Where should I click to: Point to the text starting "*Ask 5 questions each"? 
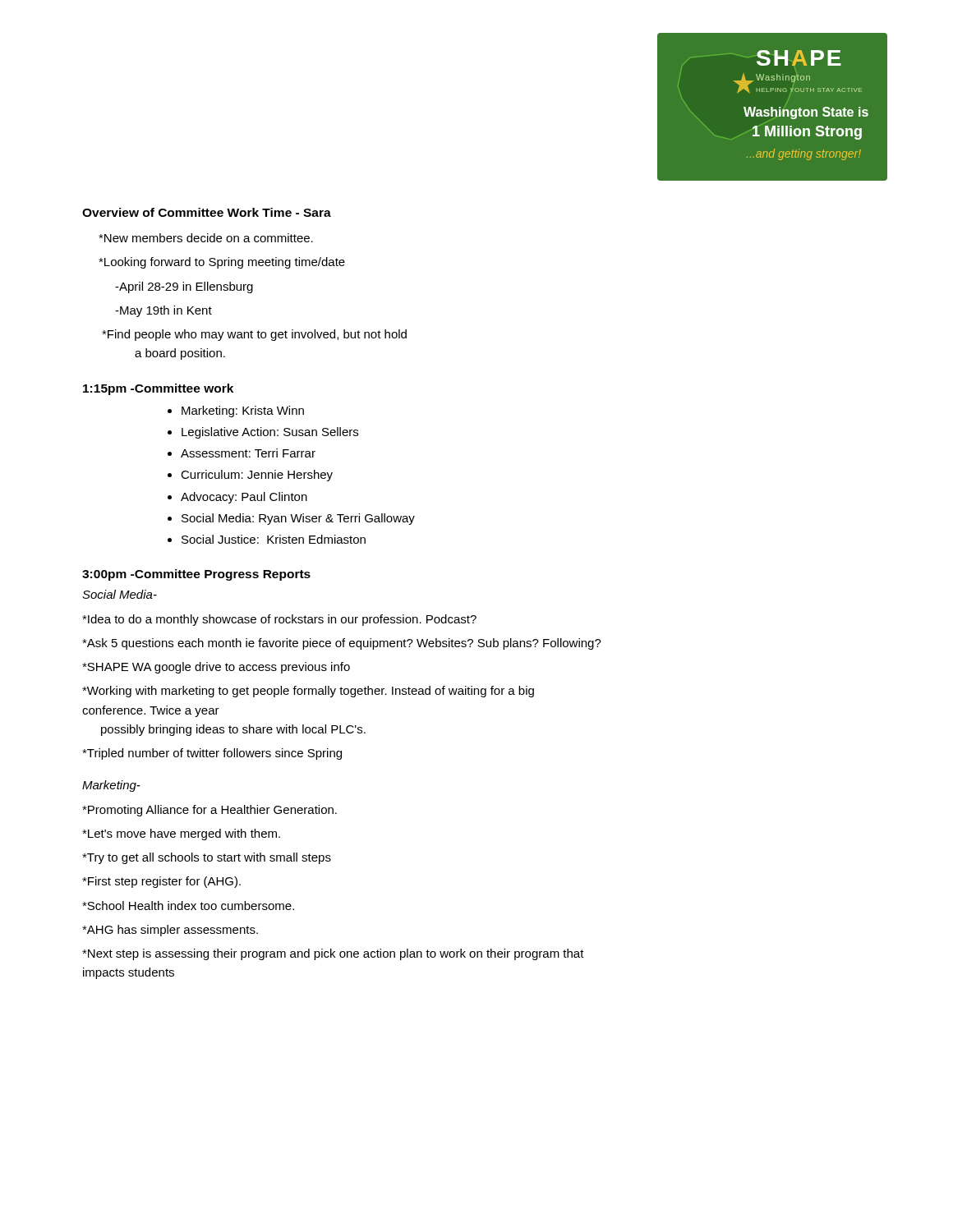342,642
